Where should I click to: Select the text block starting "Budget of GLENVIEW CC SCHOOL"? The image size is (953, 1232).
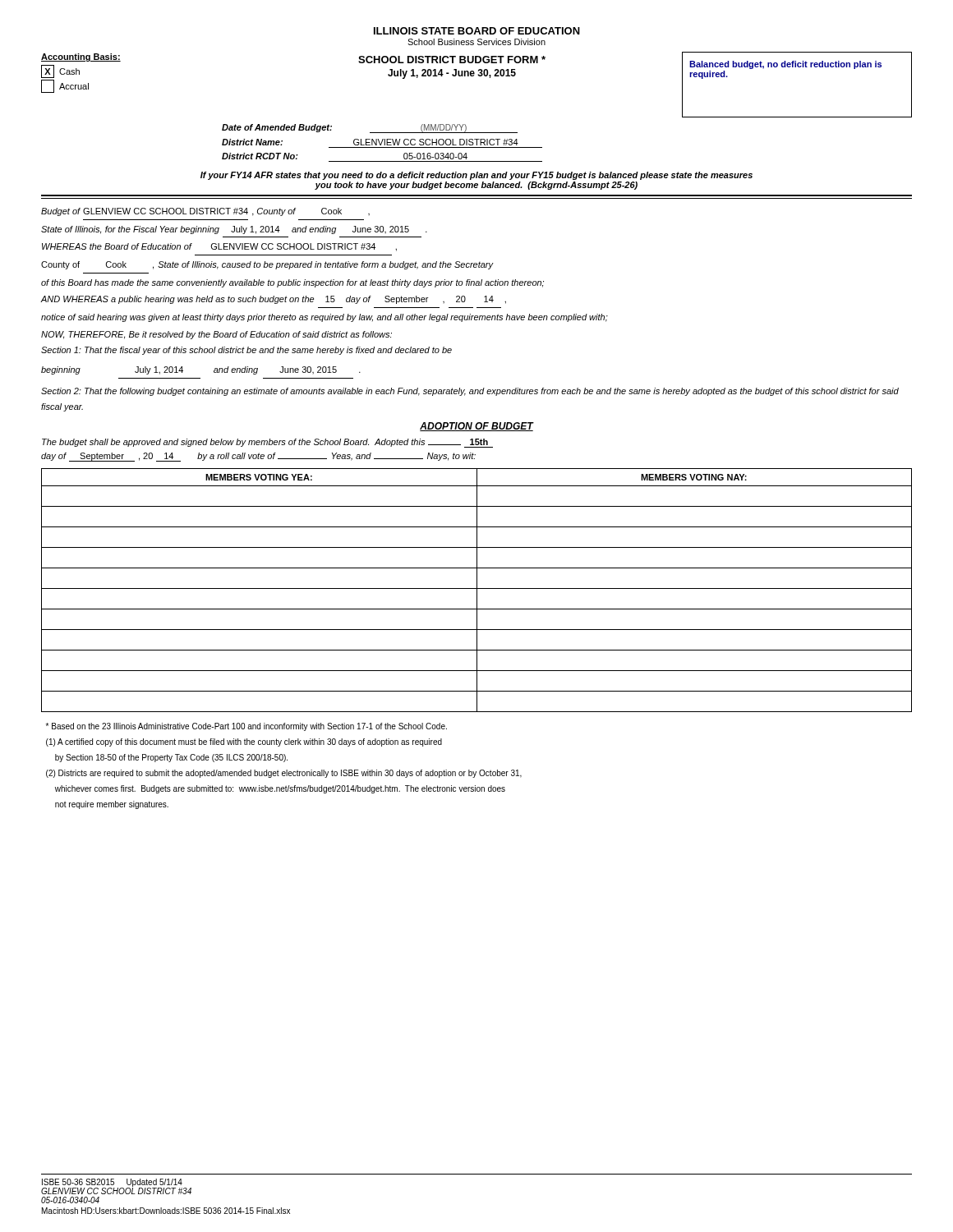pyautogui.click(x=476, y=309)
